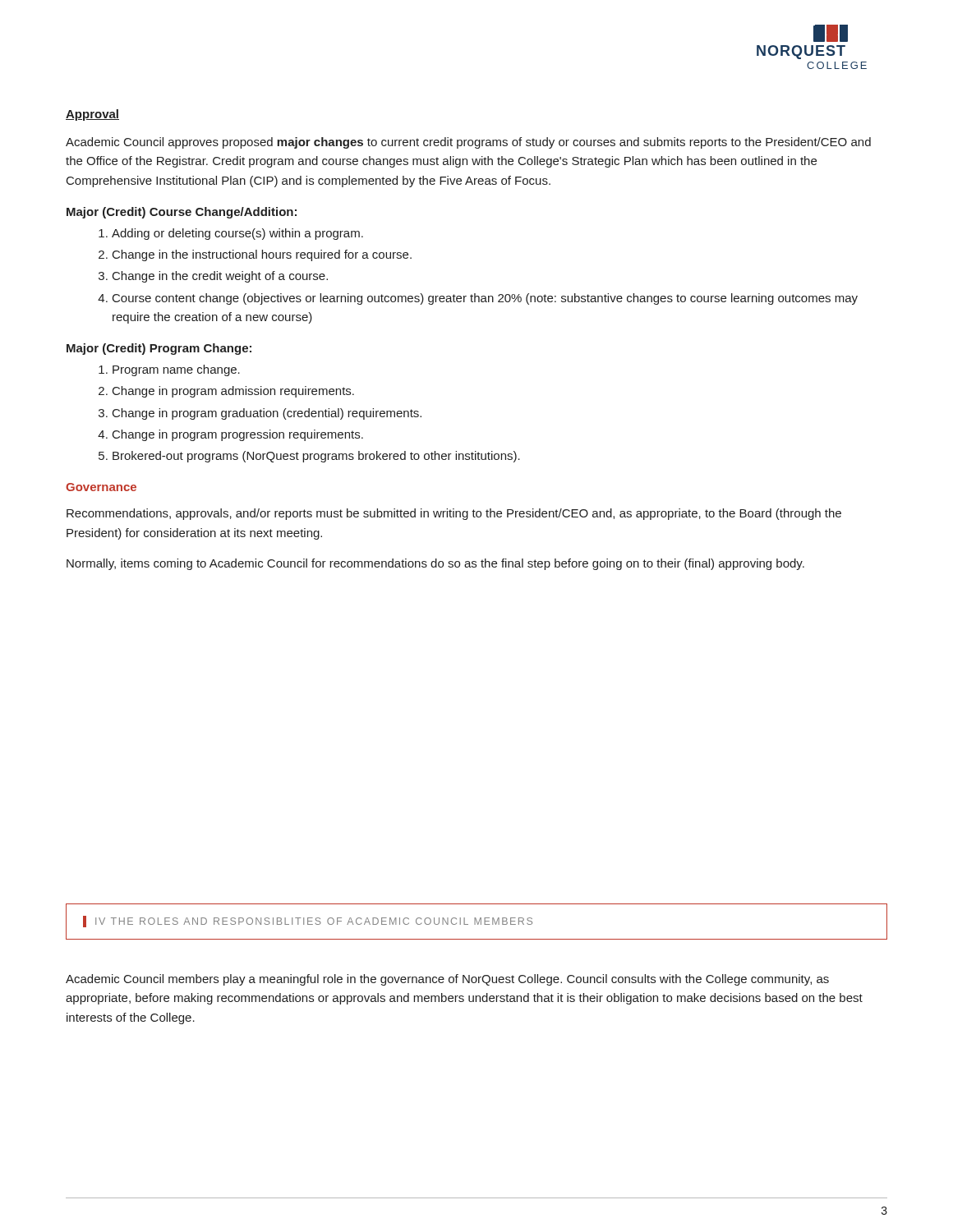Locate the text block starting "Course content change (objectives"
953x1232 pixels.
tap(485, 307)
